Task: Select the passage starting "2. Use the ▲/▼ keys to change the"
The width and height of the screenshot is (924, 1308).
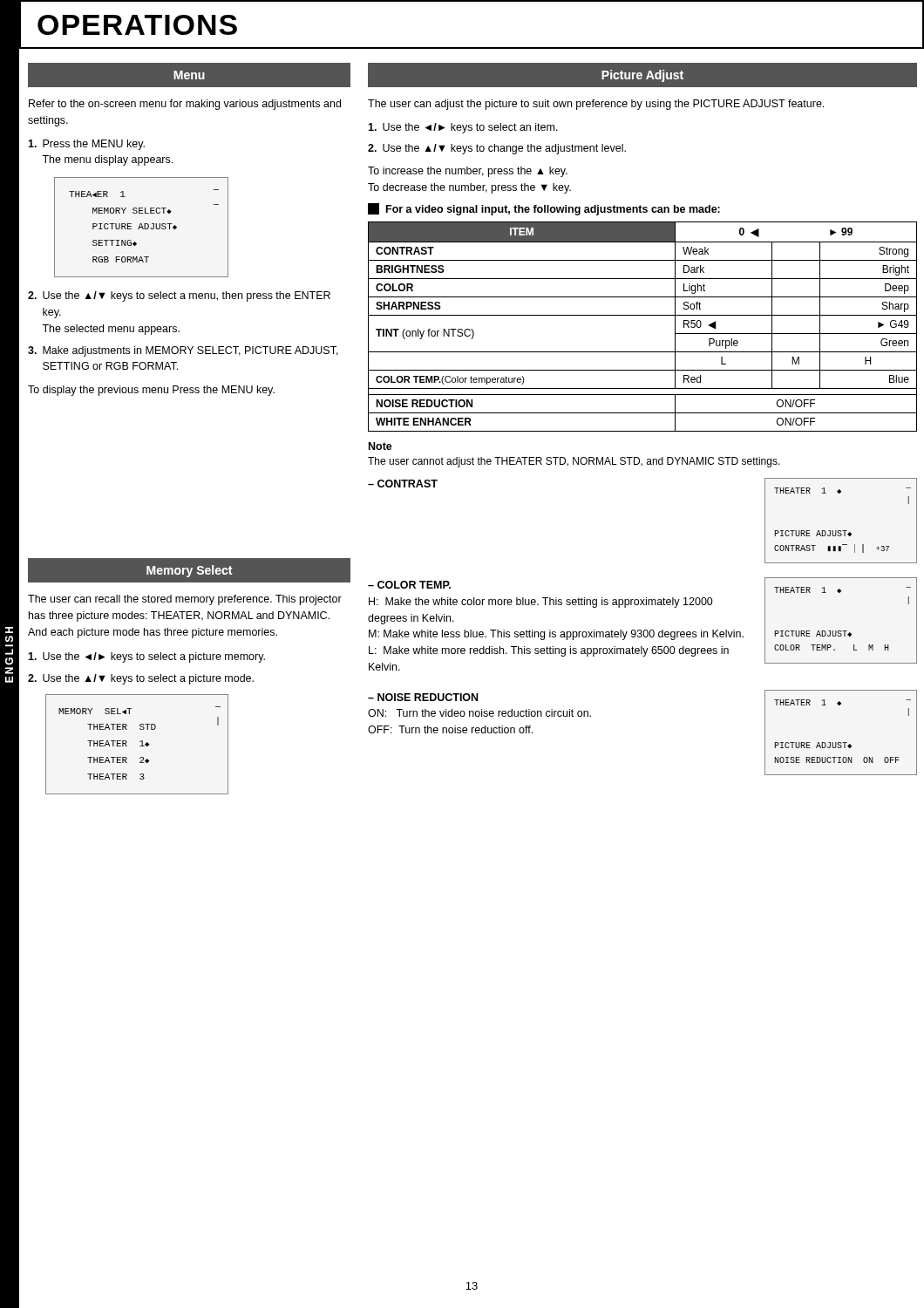Action: tap(497, 148)
